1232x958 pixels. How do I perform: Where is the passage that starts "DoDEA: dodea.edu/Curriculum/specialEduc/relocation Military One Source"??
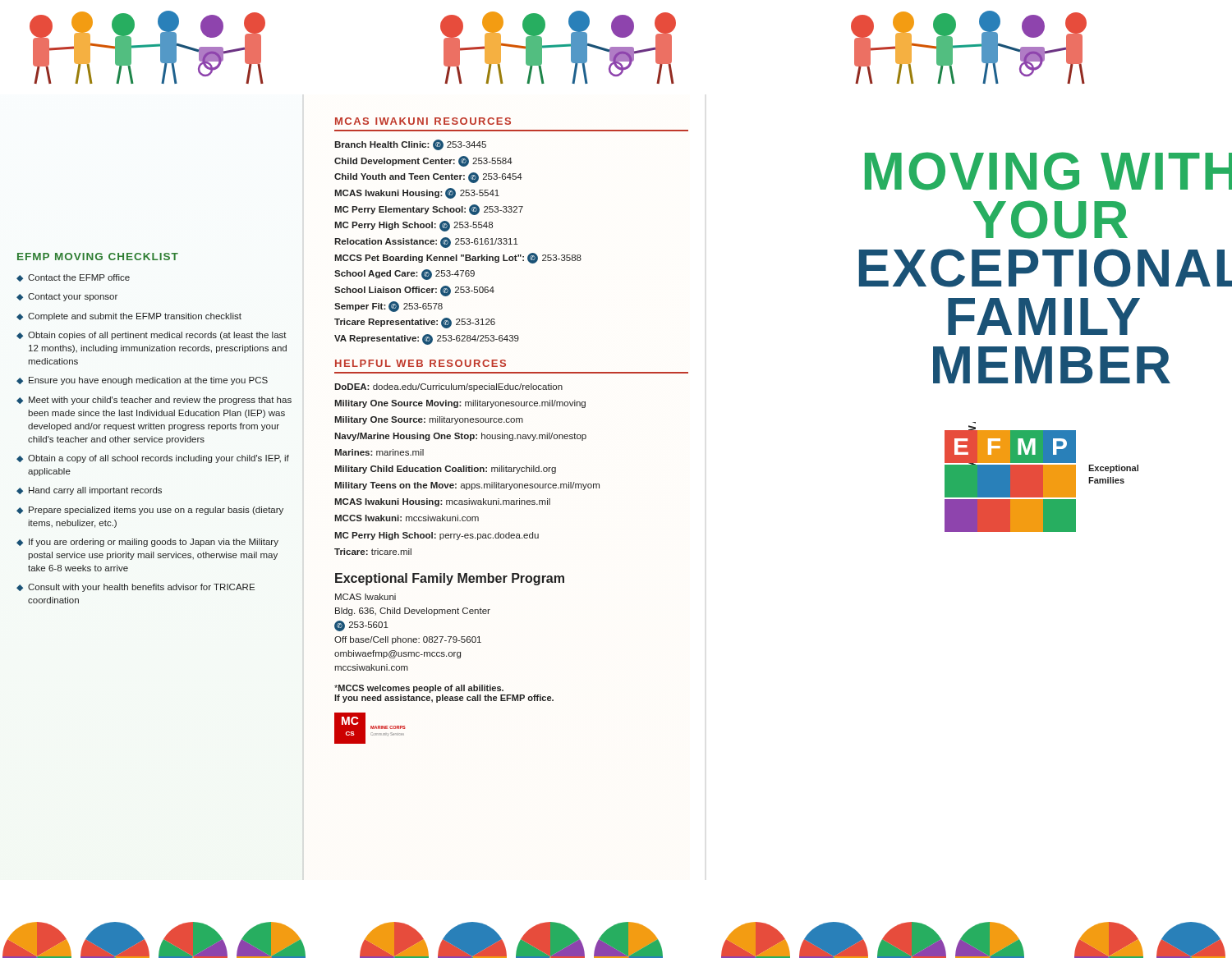click(x=511, y=469)
